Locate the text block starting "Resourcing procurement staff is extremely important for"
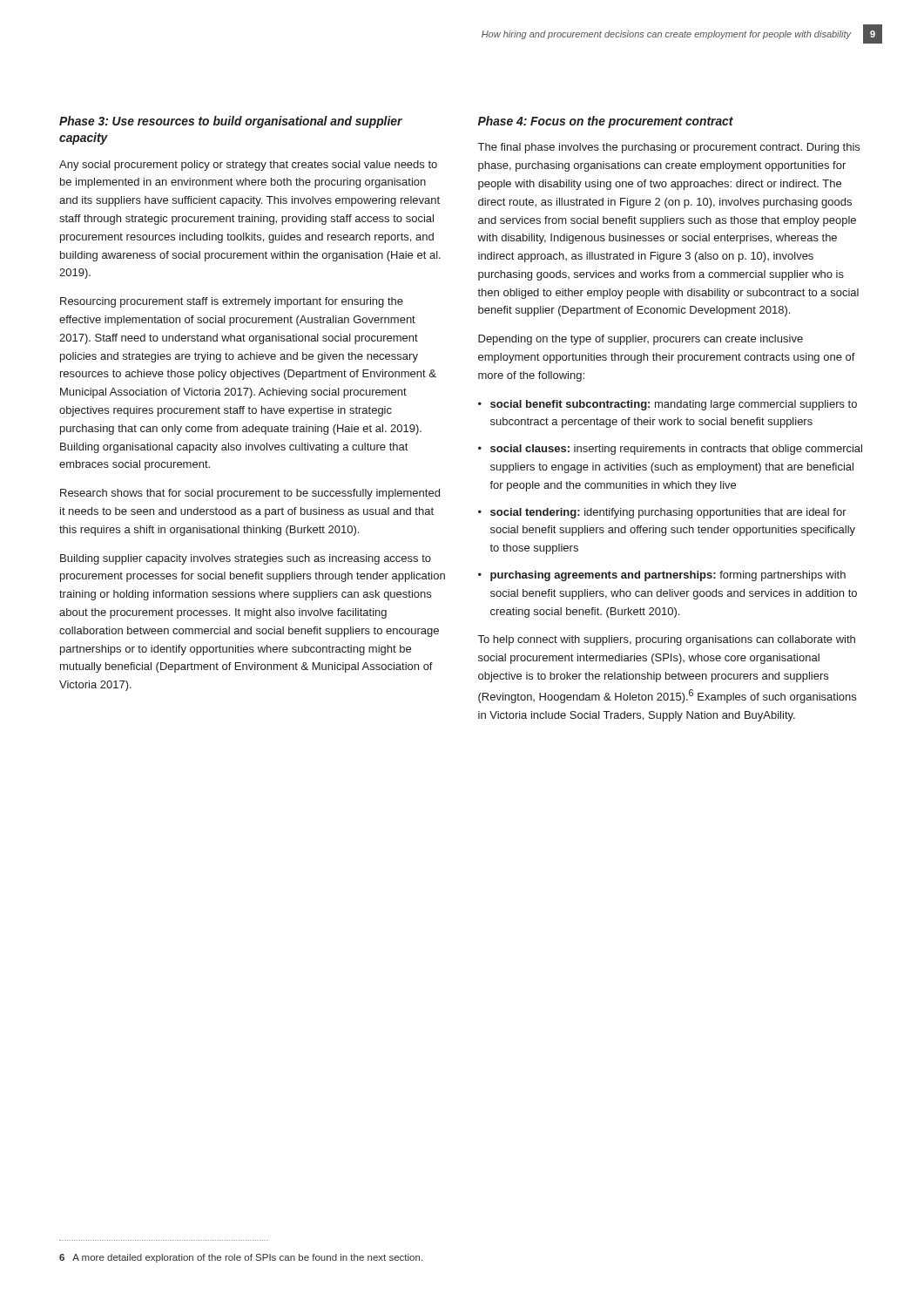924x1307 pixels. tap(253, 384)
